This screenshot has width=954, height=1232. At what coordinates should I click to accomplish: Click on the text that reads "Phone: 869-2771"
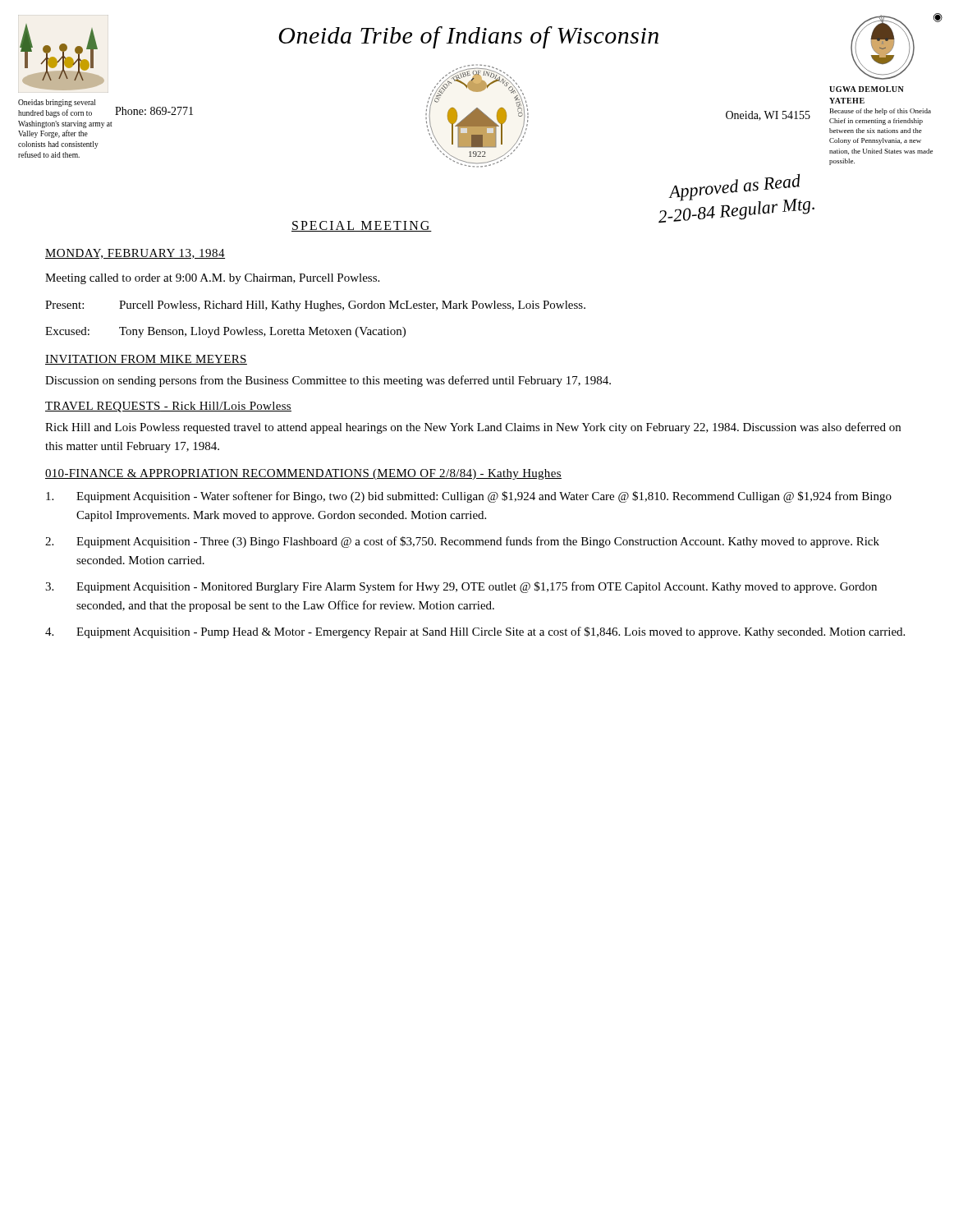tap(154, 111)
